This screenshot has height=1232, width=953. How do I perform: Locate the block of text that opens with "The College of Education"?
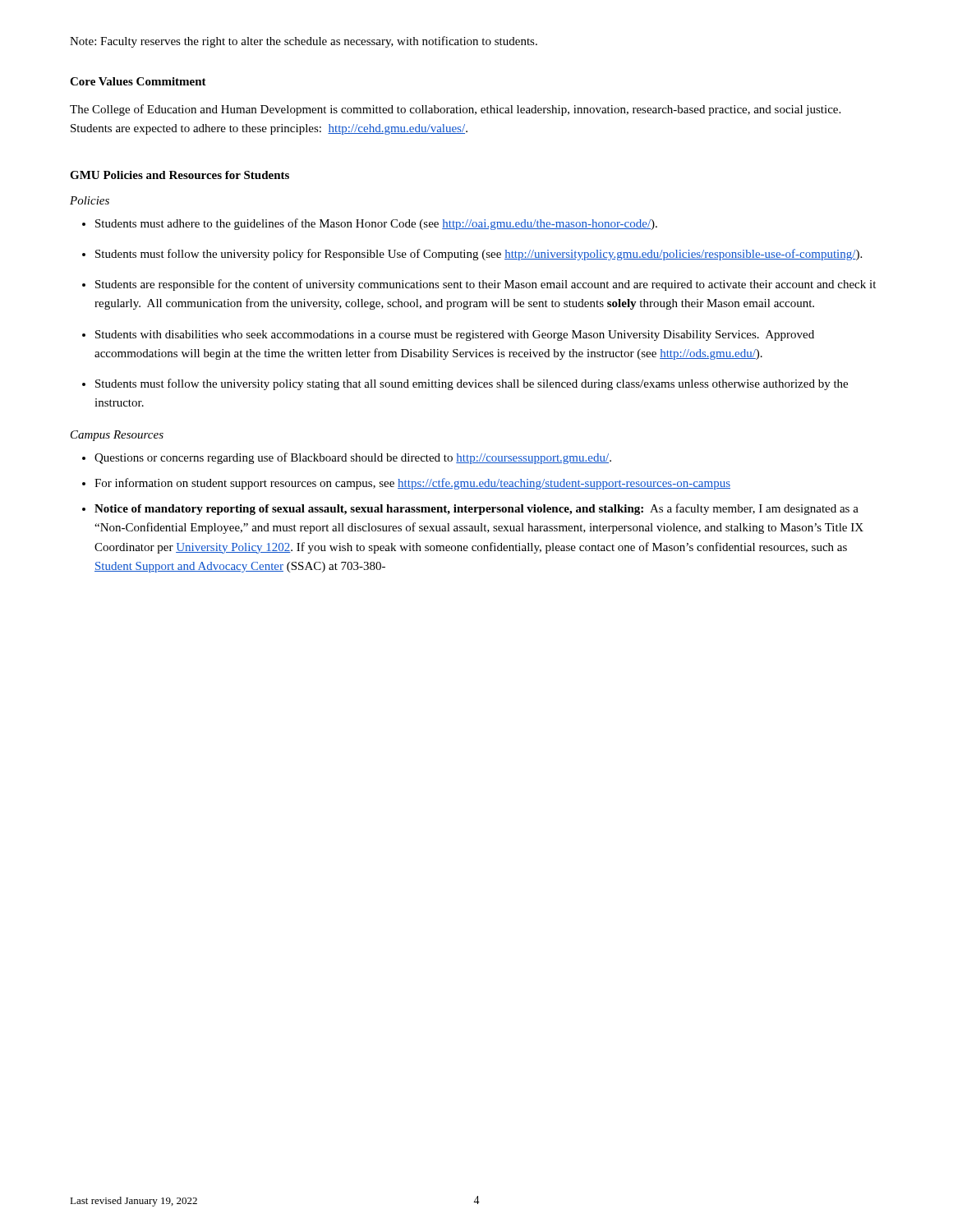(457, 119)
